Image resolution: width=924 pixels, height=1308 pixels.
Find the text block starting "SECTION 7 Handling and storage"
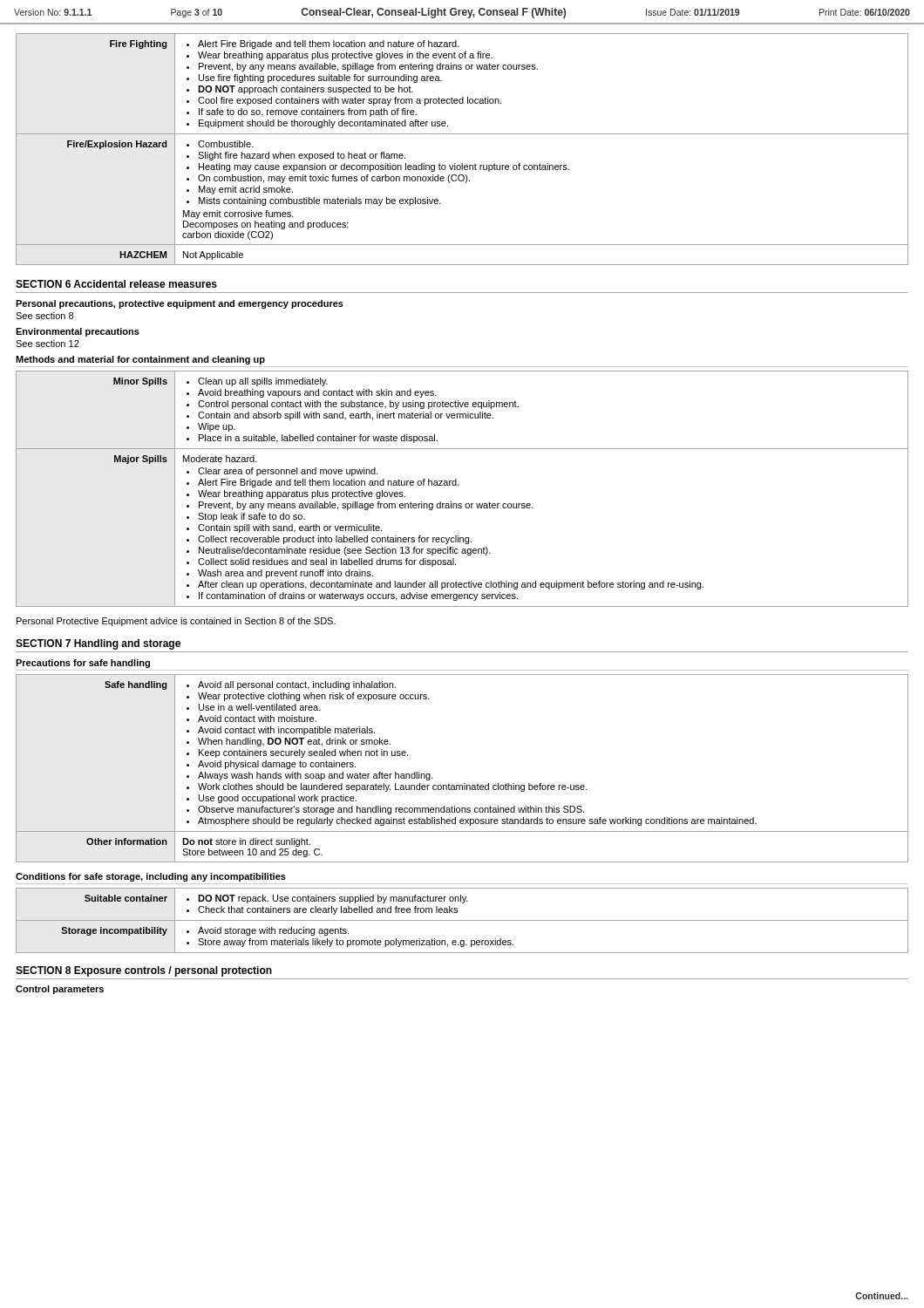98,644
